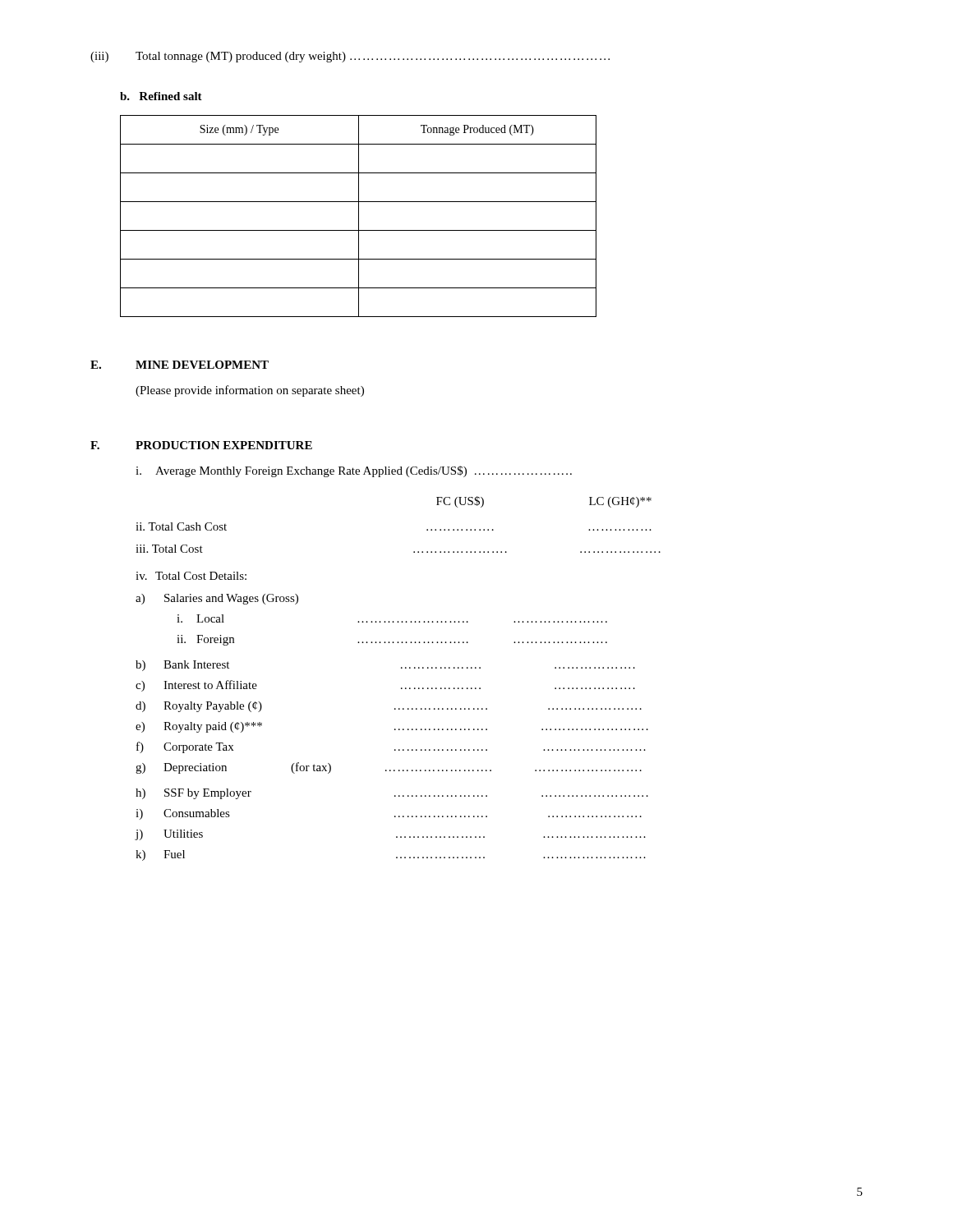Locate the text "ii. Foreign …………………….. …………………."

[419, 639]
